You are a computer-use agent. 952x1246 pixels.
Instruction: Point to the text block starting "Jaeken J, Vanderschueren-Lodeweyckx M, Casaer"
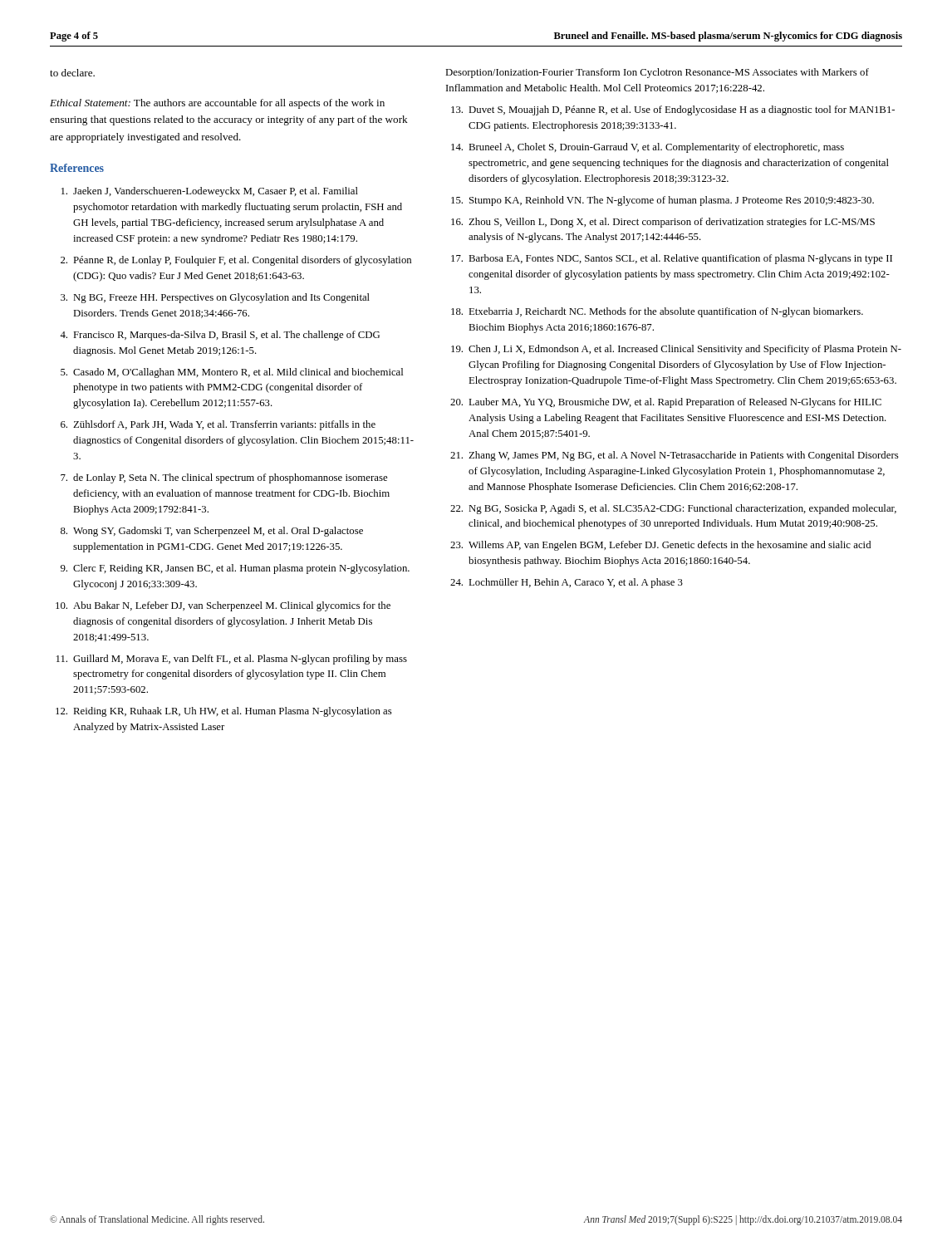pyautogui.click(x=233, y=215)
